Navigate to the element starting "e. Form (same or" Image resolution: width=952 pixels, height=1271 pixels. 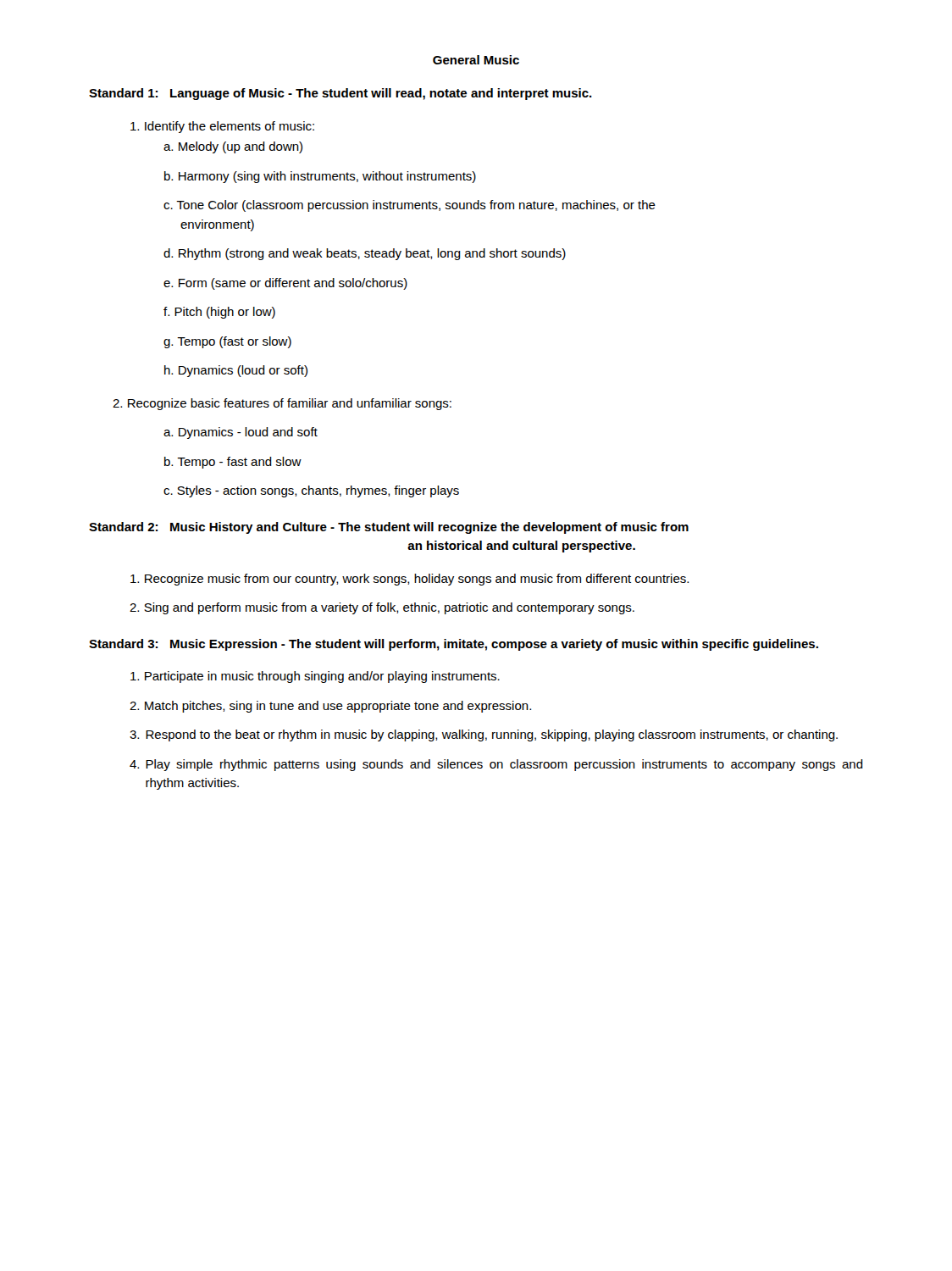[x=286, y=282]
